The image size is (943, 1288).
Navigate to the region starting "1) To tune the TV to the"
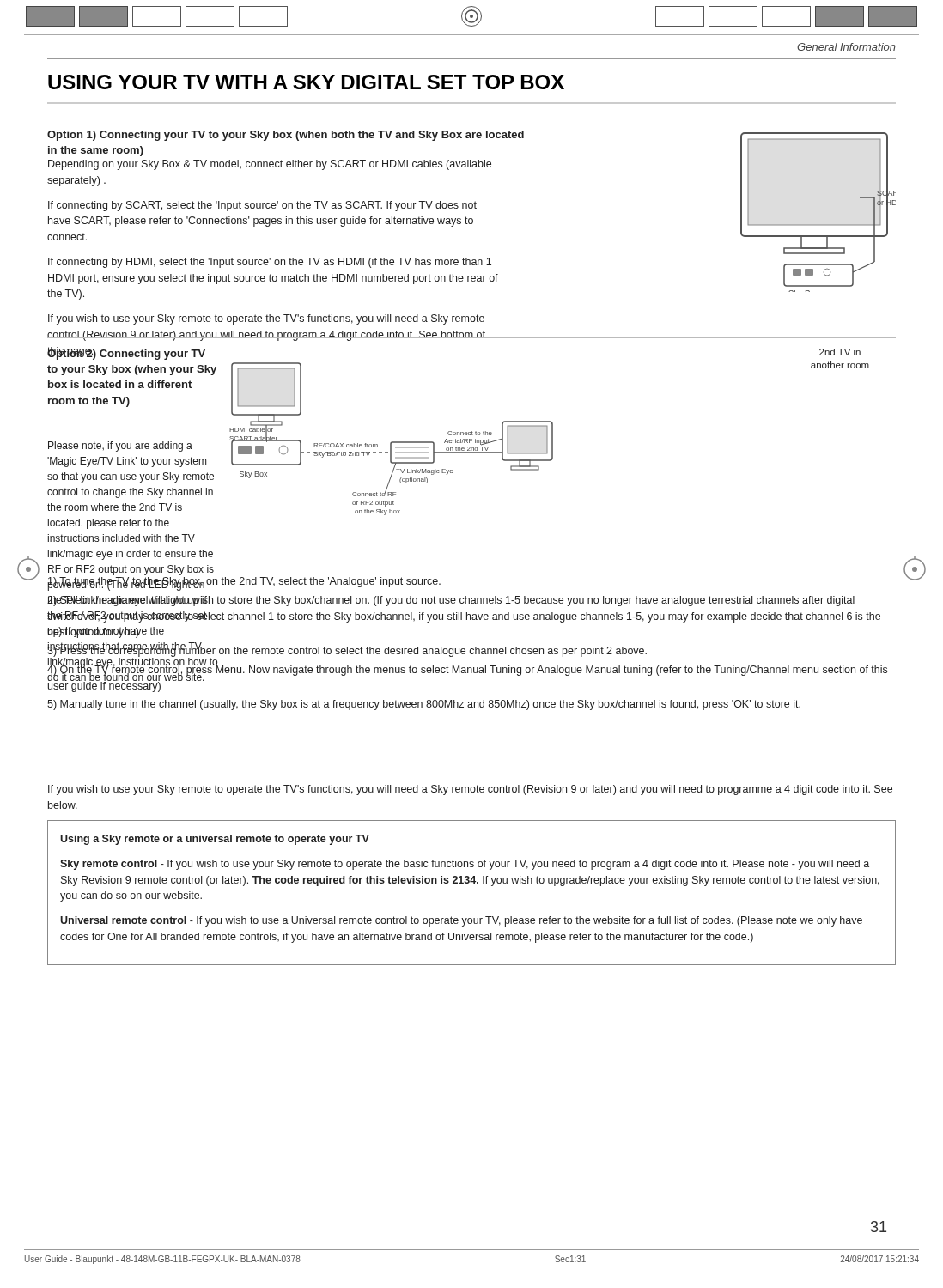coord(472,643)
